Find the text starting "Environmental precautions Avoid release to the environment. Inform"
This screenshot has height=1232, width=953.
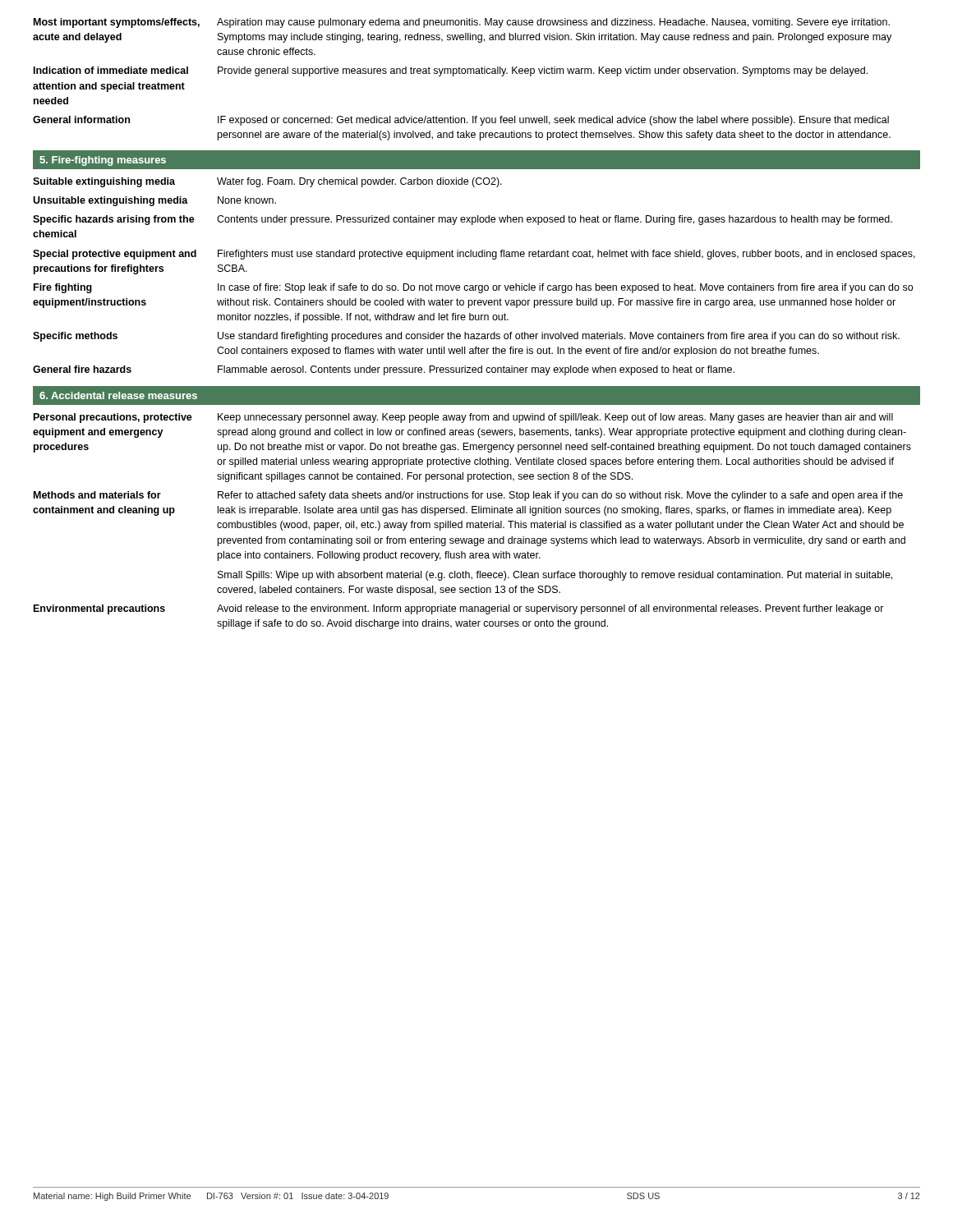pyautogui.click(x=476, y=616)
